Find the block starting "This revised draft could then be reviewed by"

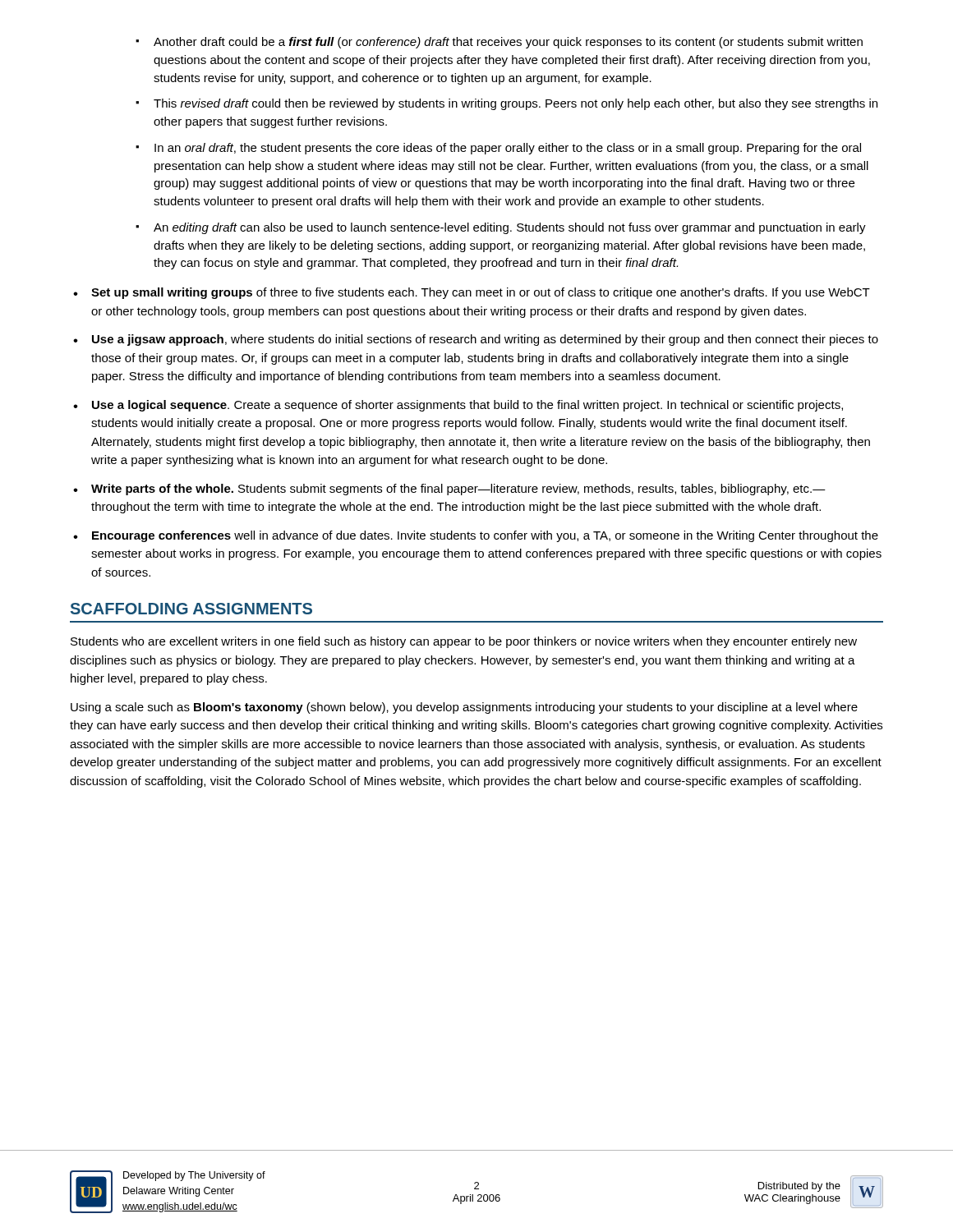pyautogui.click(x=509, y=112)
